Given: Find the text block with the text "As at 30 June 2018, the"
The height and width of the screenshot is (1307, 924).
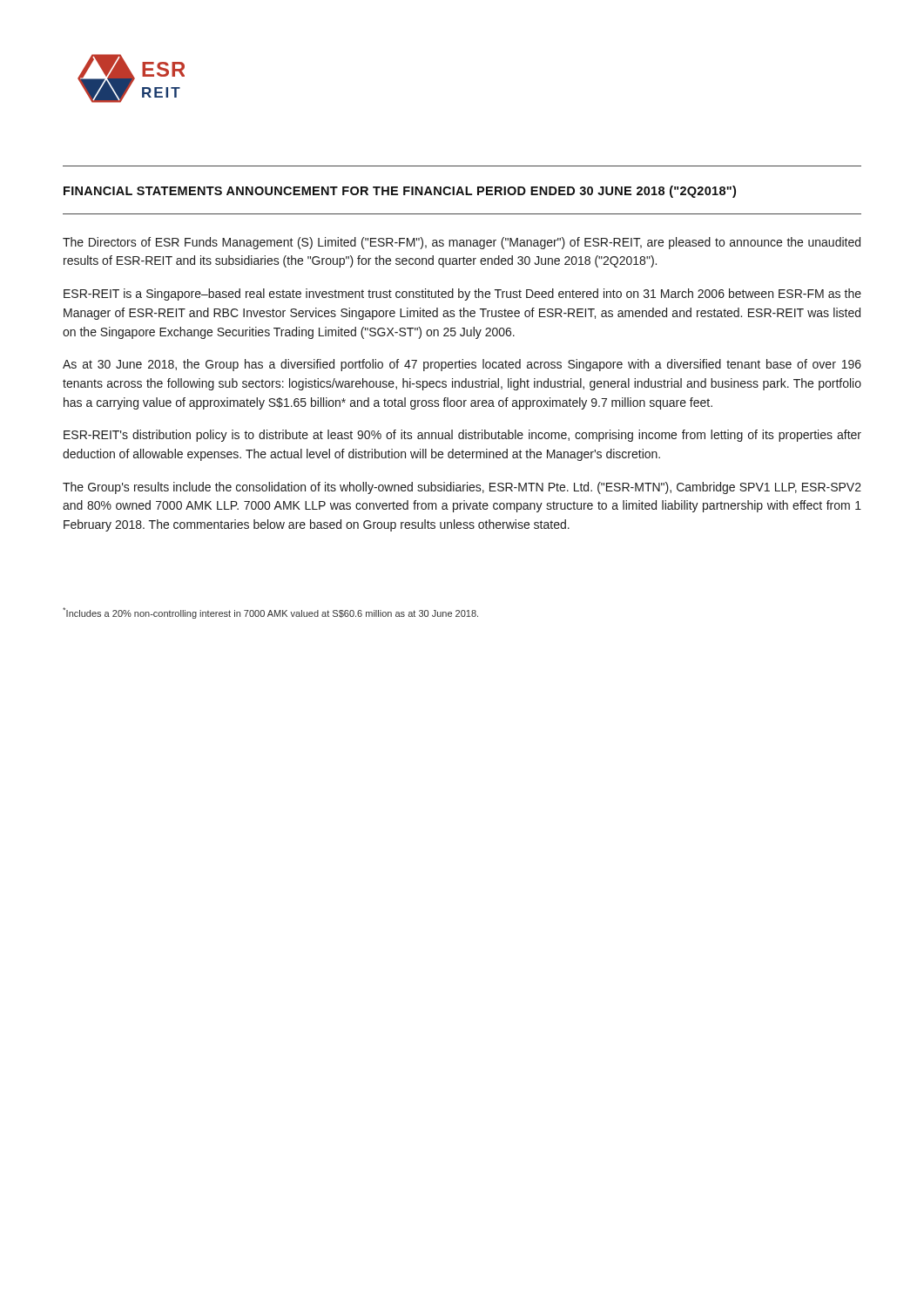Looking at the screenshot, I should 462,383.
